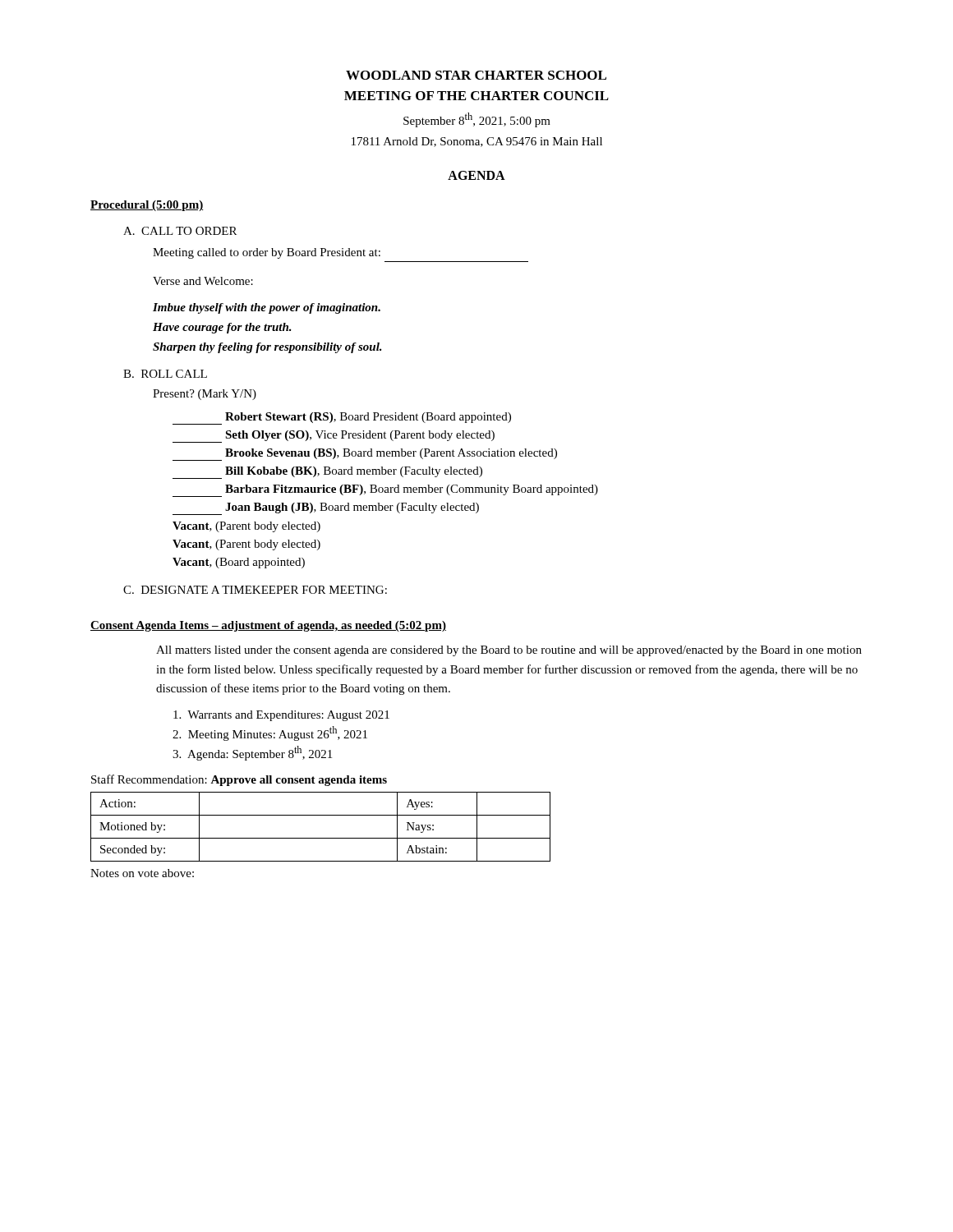Find the element starting "Seth Olyer (SO),"
The height and width of the screenshot is (1232, 953).
tap(334, 435)
